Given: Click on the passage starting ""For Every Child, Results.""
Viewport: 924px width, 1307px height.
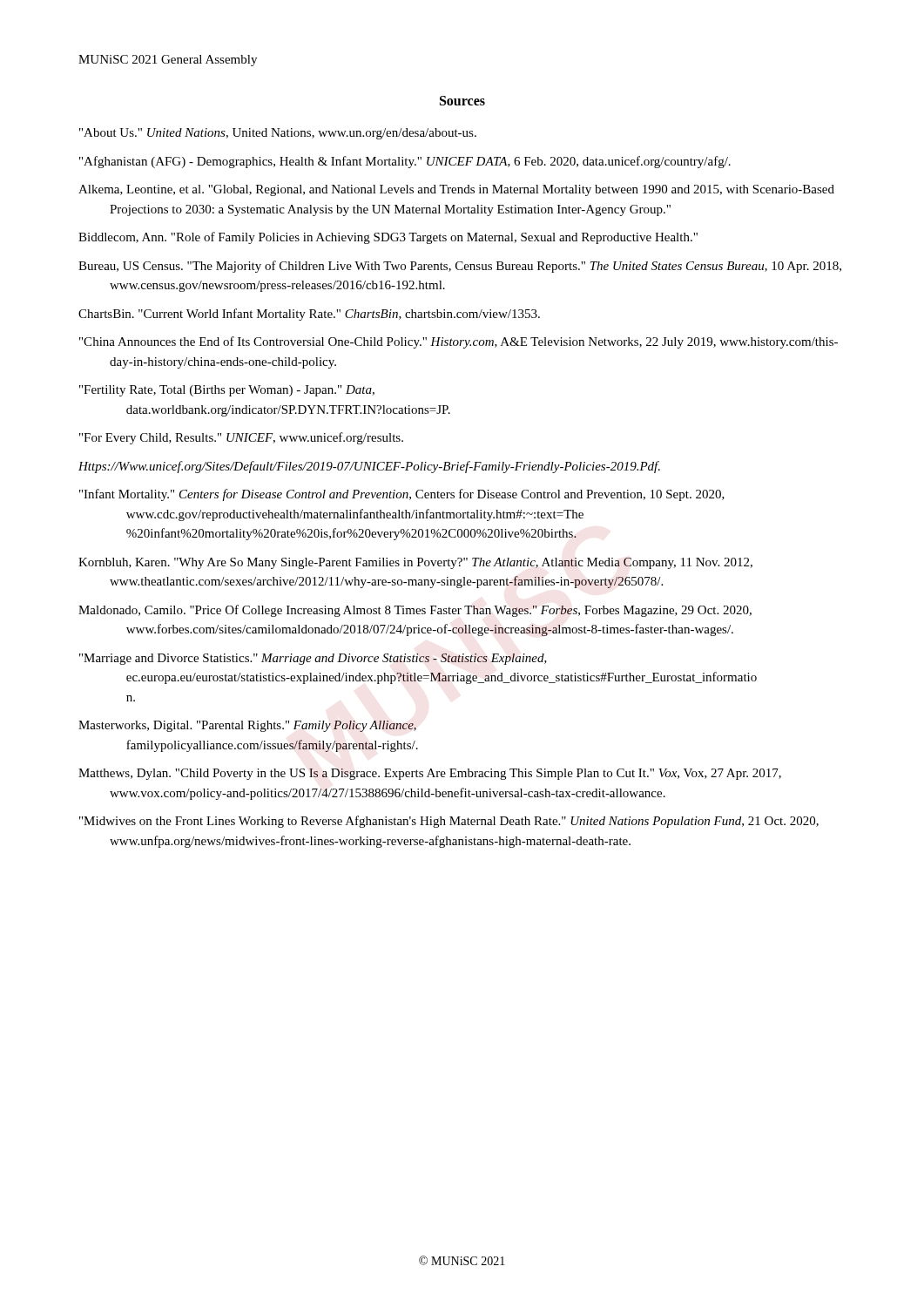Looking at the screenshot, I should tap(241, 437).
